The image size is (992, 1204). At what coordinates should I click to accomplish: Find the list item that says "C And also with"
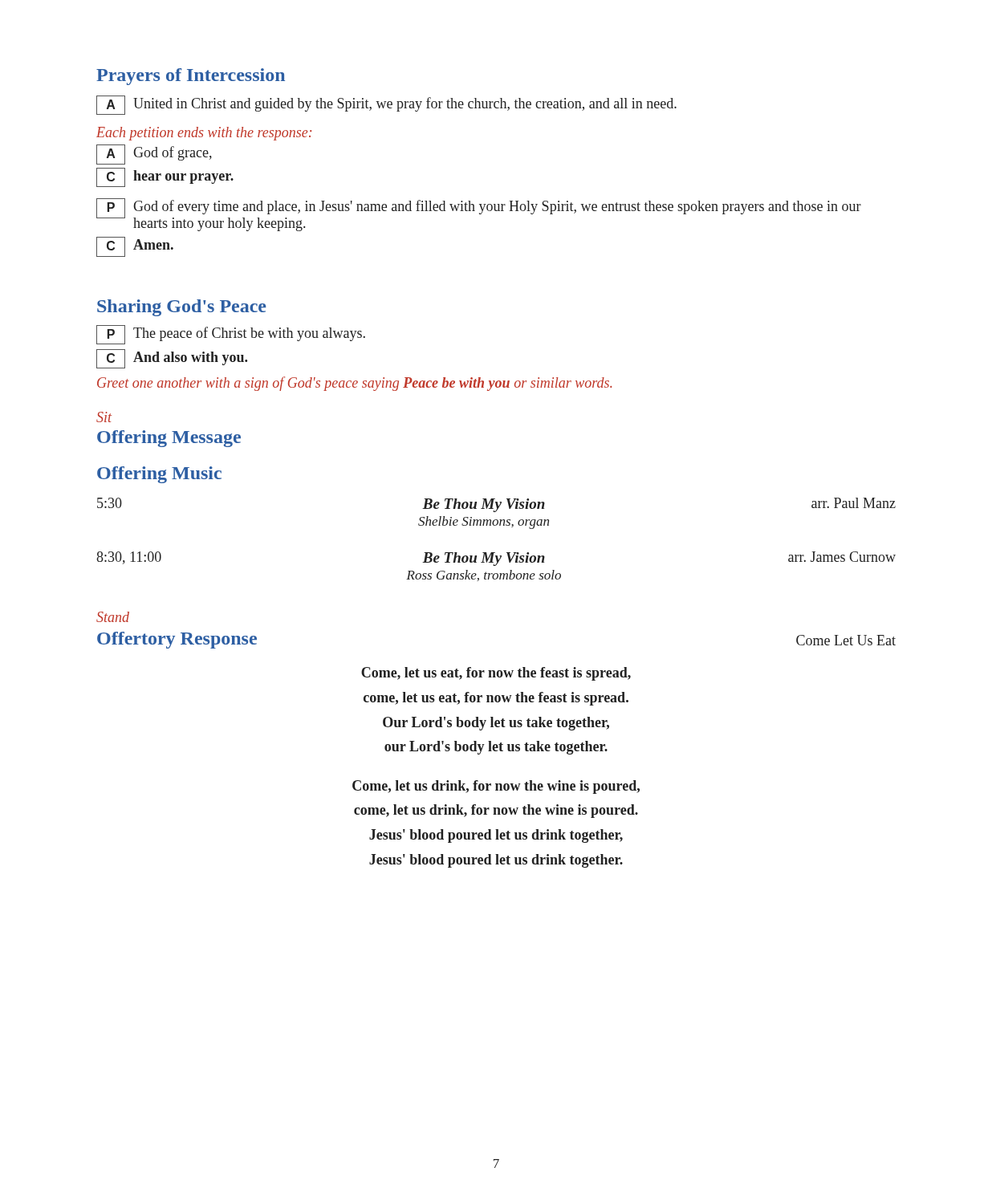coord(172,359)
